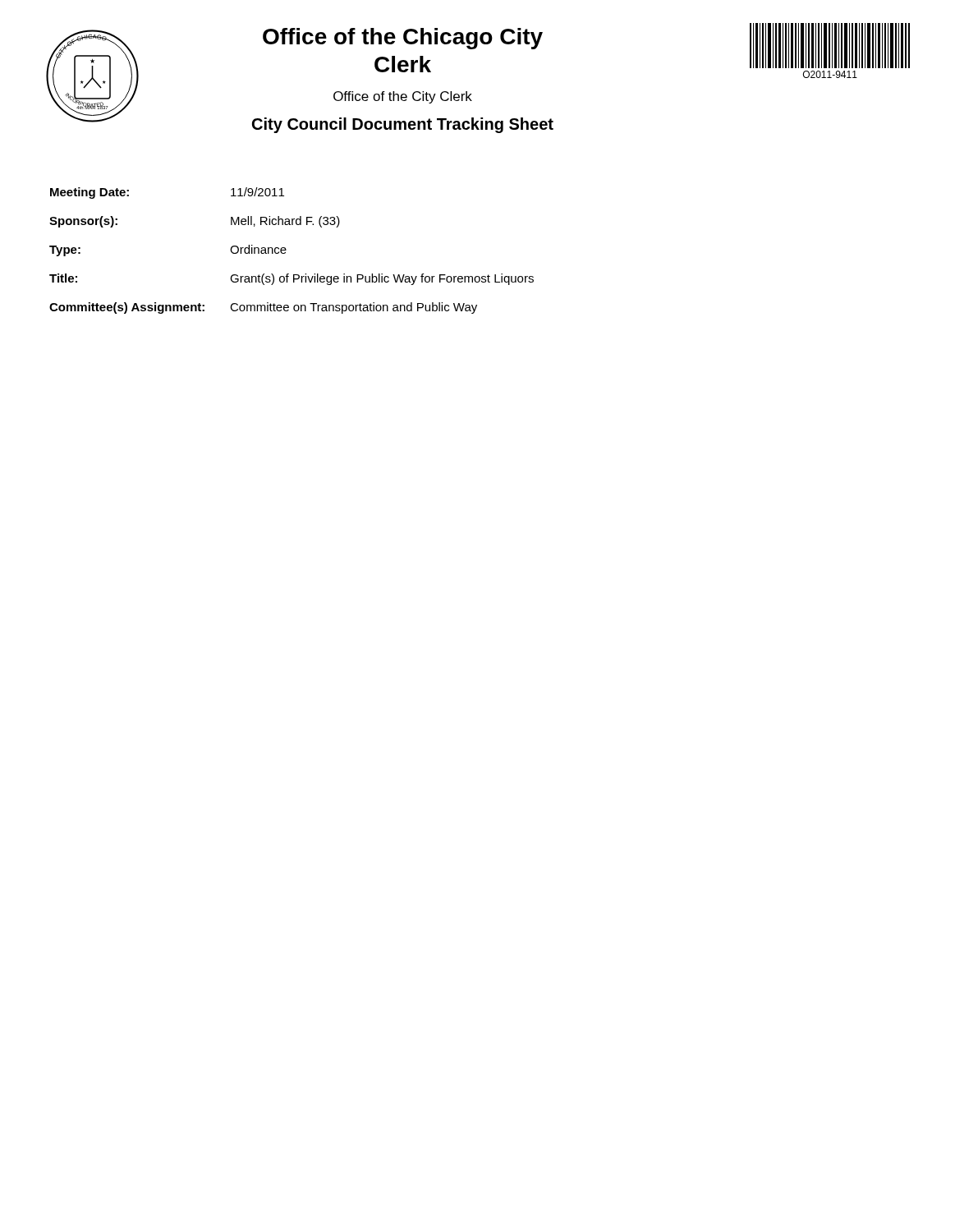Point to the text block starting "City Council Document Tracking Sheet"
The width and height of the screenshot is (955, 1232).
coord(402,124)
